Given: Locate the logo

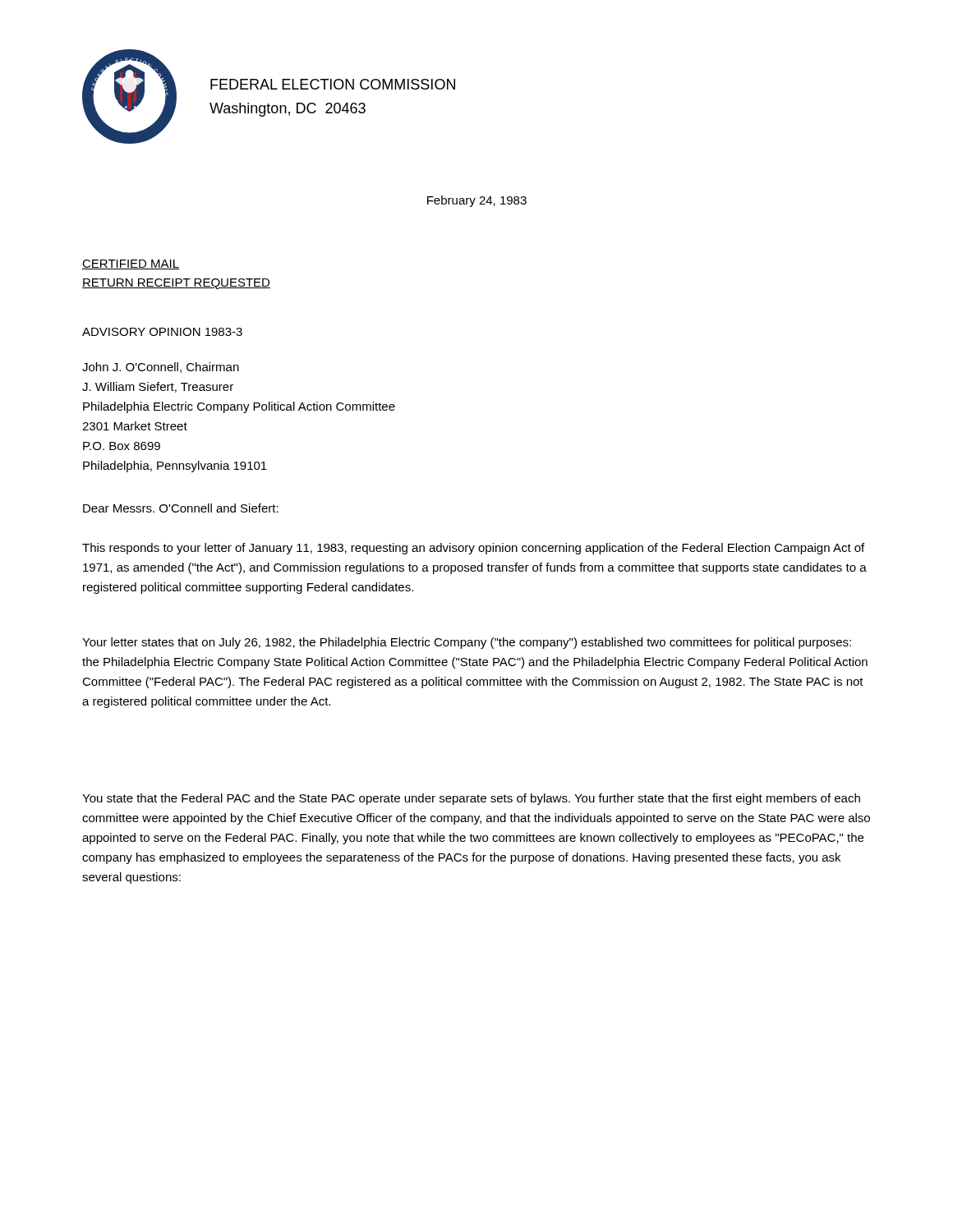Looking at the screenshot, I should point(129,97).
